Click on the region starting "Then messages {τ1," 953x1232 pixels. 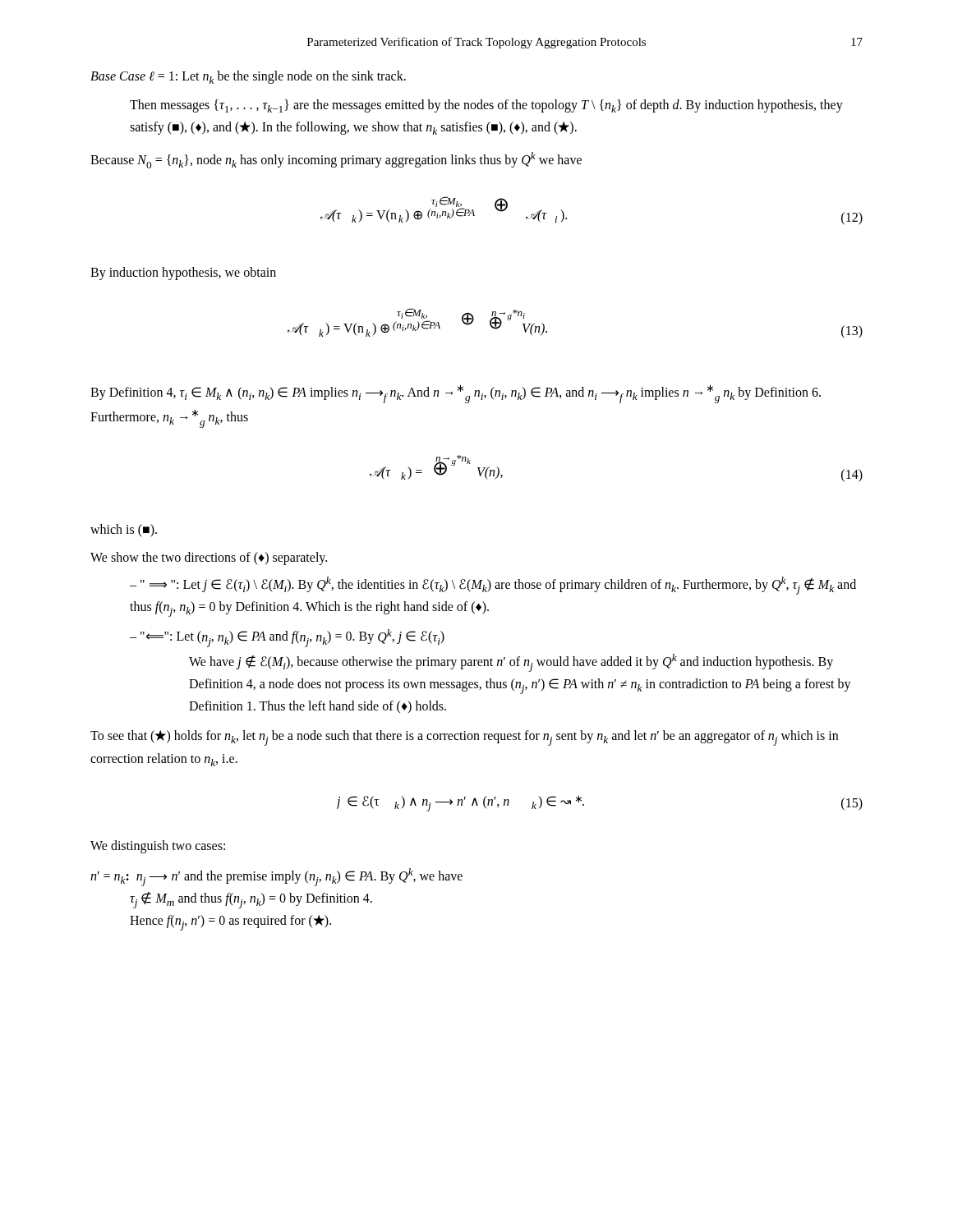click(x=486, y=117)
